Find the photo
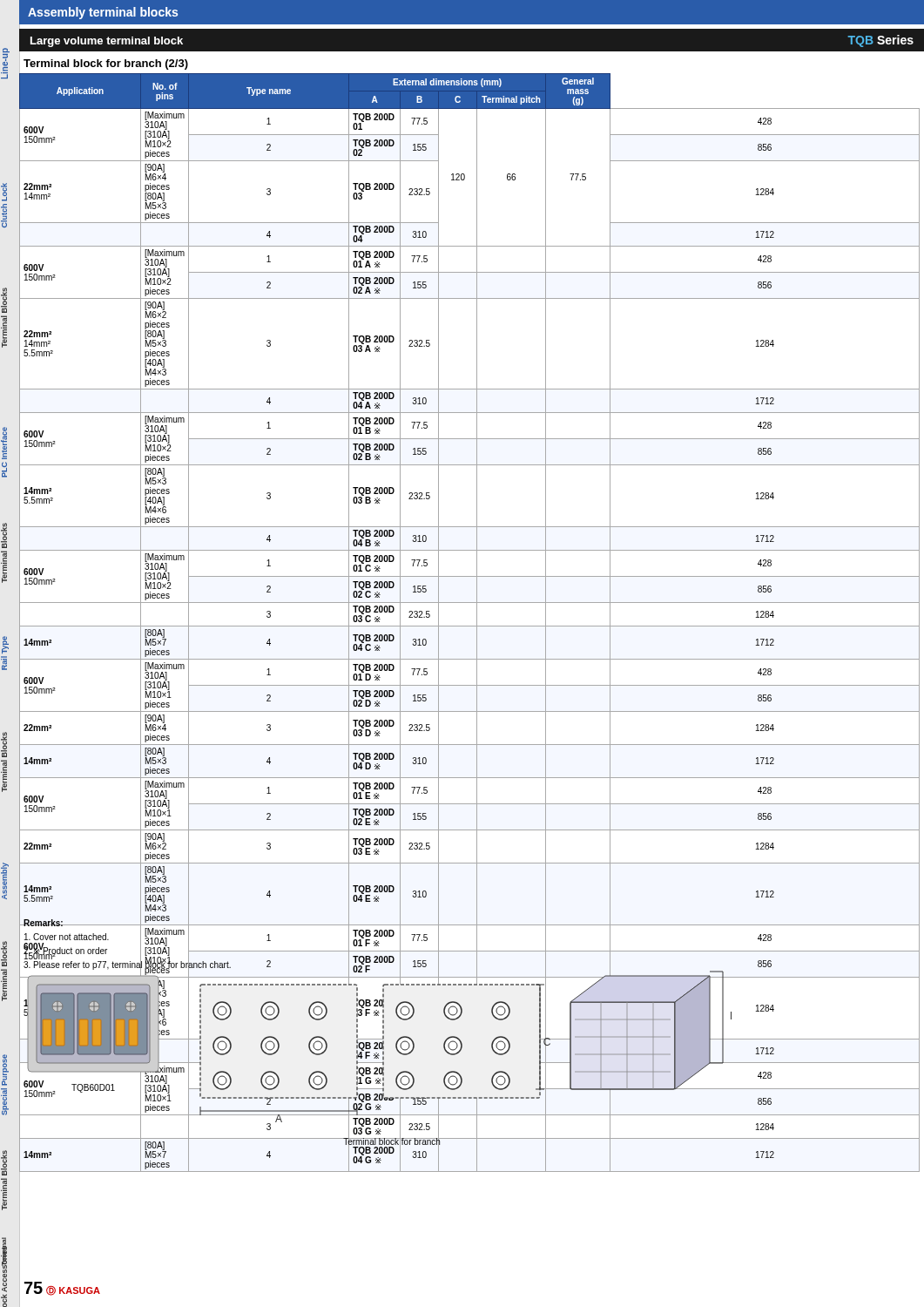Image resolution: width=924 pixels, height=1307 pixels. point(93,1024)
